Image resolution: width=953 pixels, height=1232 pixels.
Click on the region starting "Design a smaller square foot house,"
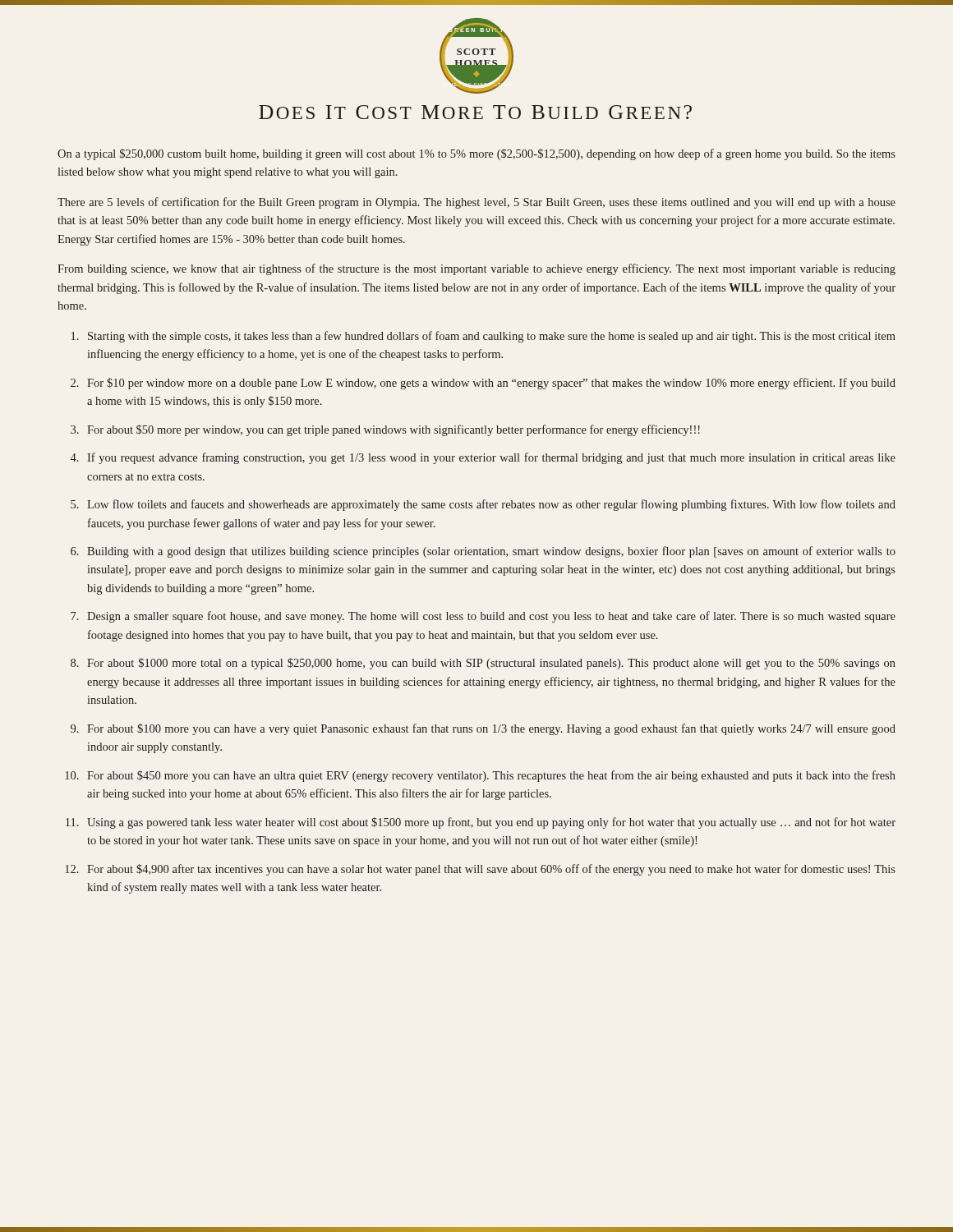(x=491, y=626)
